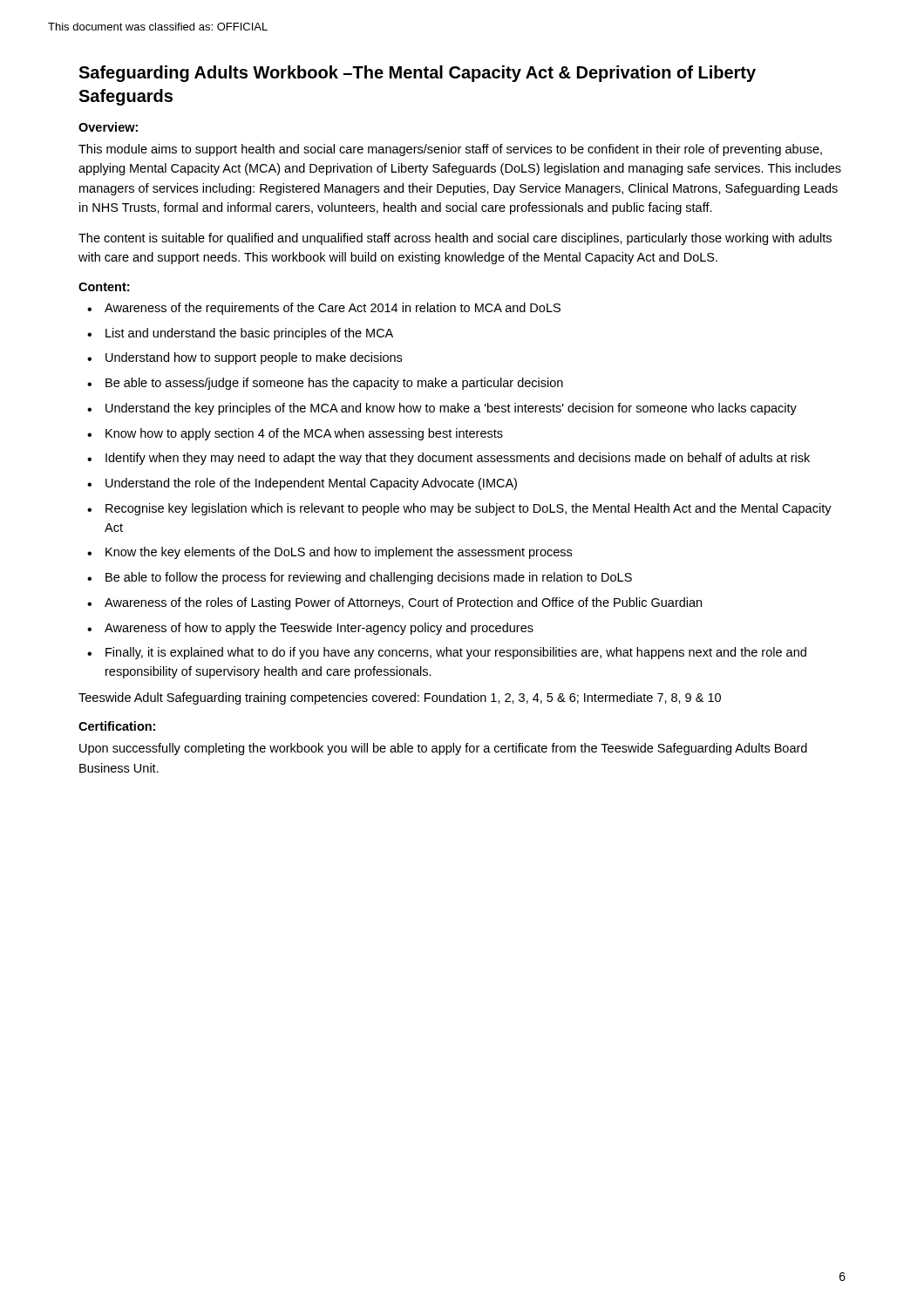Navigate to the element starting "Identify when they may need"

click(457, 458)
